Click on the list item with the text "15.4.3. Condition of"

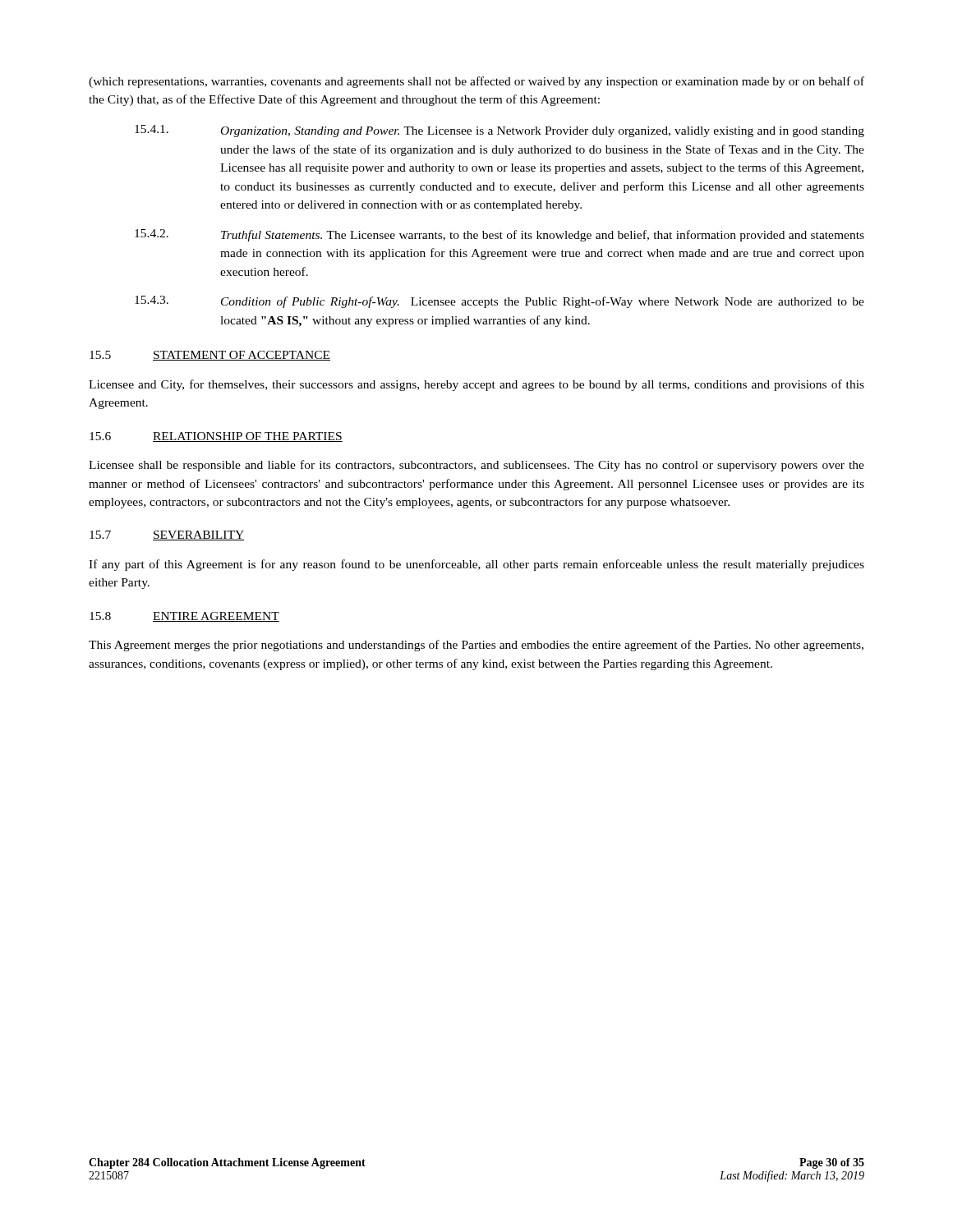(476, 311)
